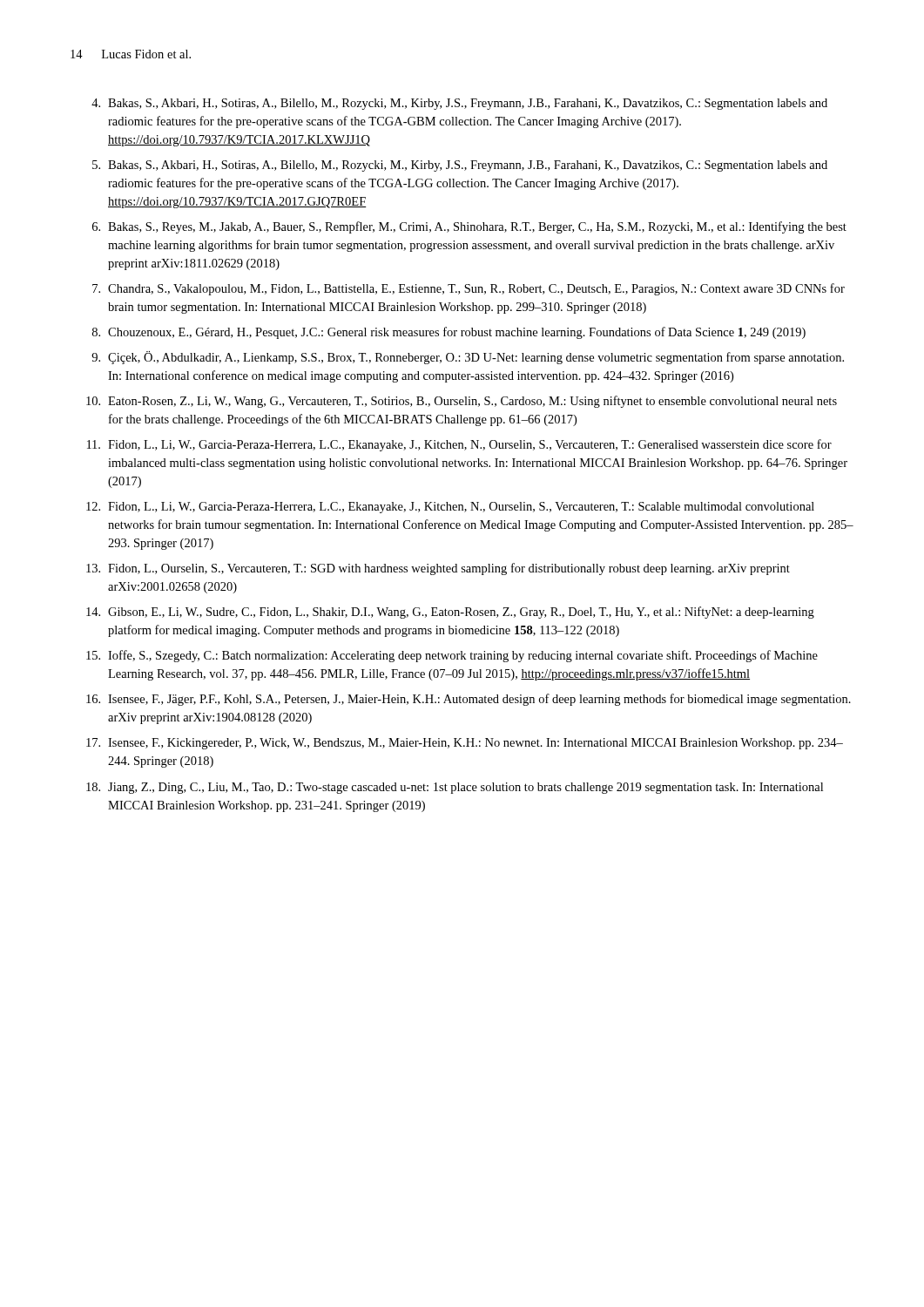
Task: Select the block starting "14. Gibson, E., Li, W.,"
Action: tap(462, 622)
